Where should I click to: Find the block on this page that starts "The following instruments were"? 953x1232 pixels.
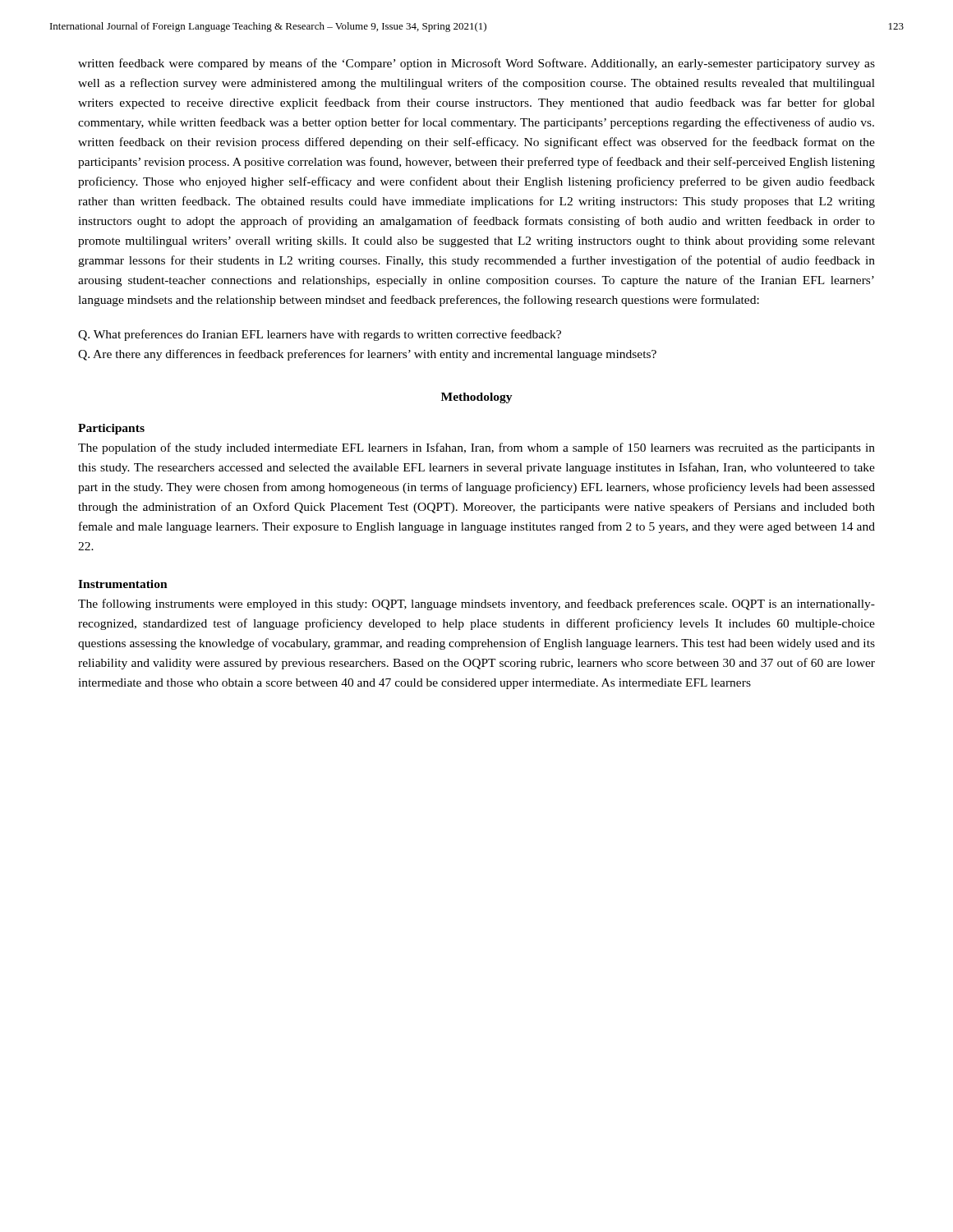click(476, 643)
